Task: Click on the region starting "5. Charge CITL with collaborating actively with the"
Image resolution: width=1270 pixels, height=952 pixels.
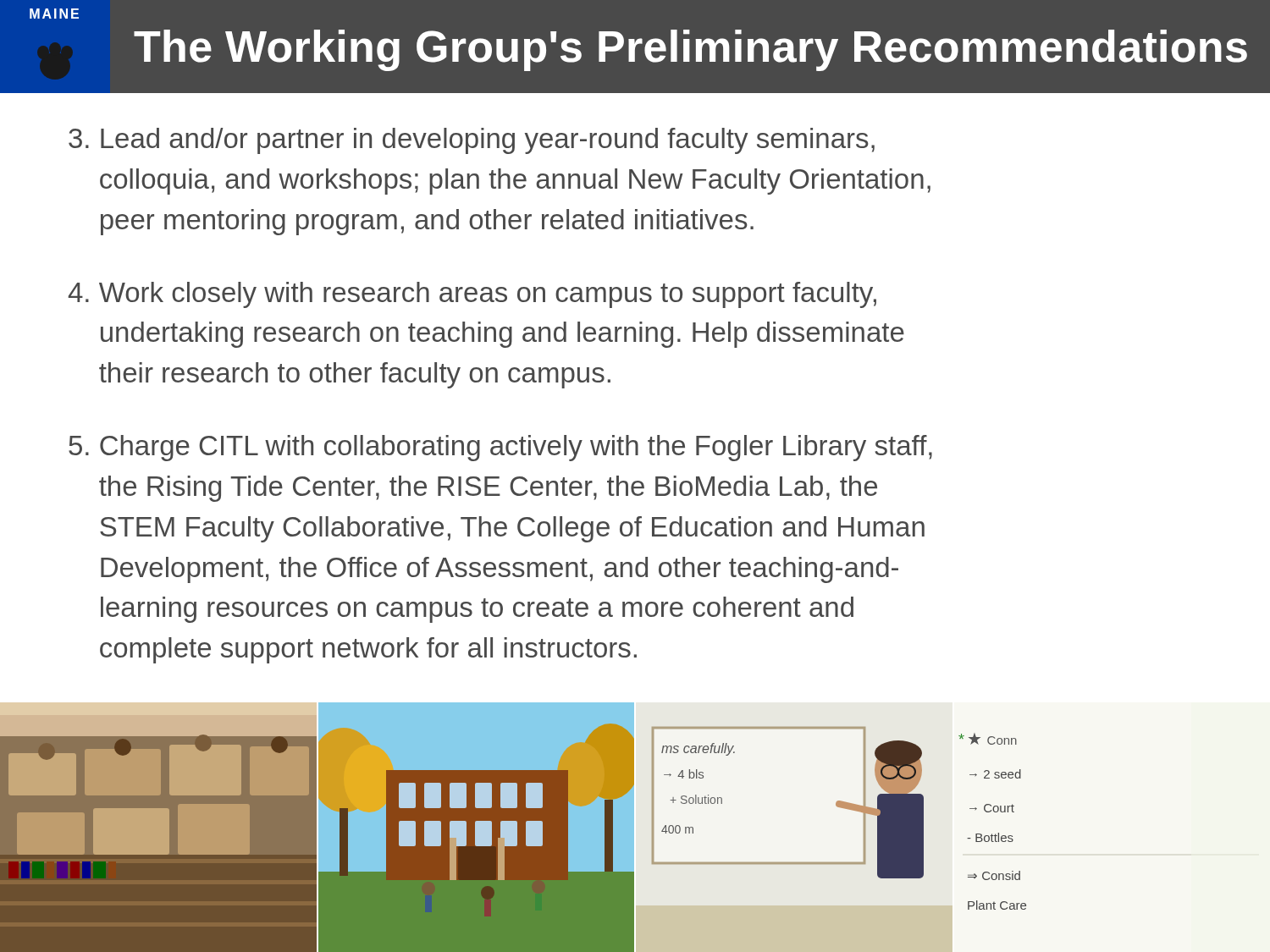Action: (x=501, y=547)
